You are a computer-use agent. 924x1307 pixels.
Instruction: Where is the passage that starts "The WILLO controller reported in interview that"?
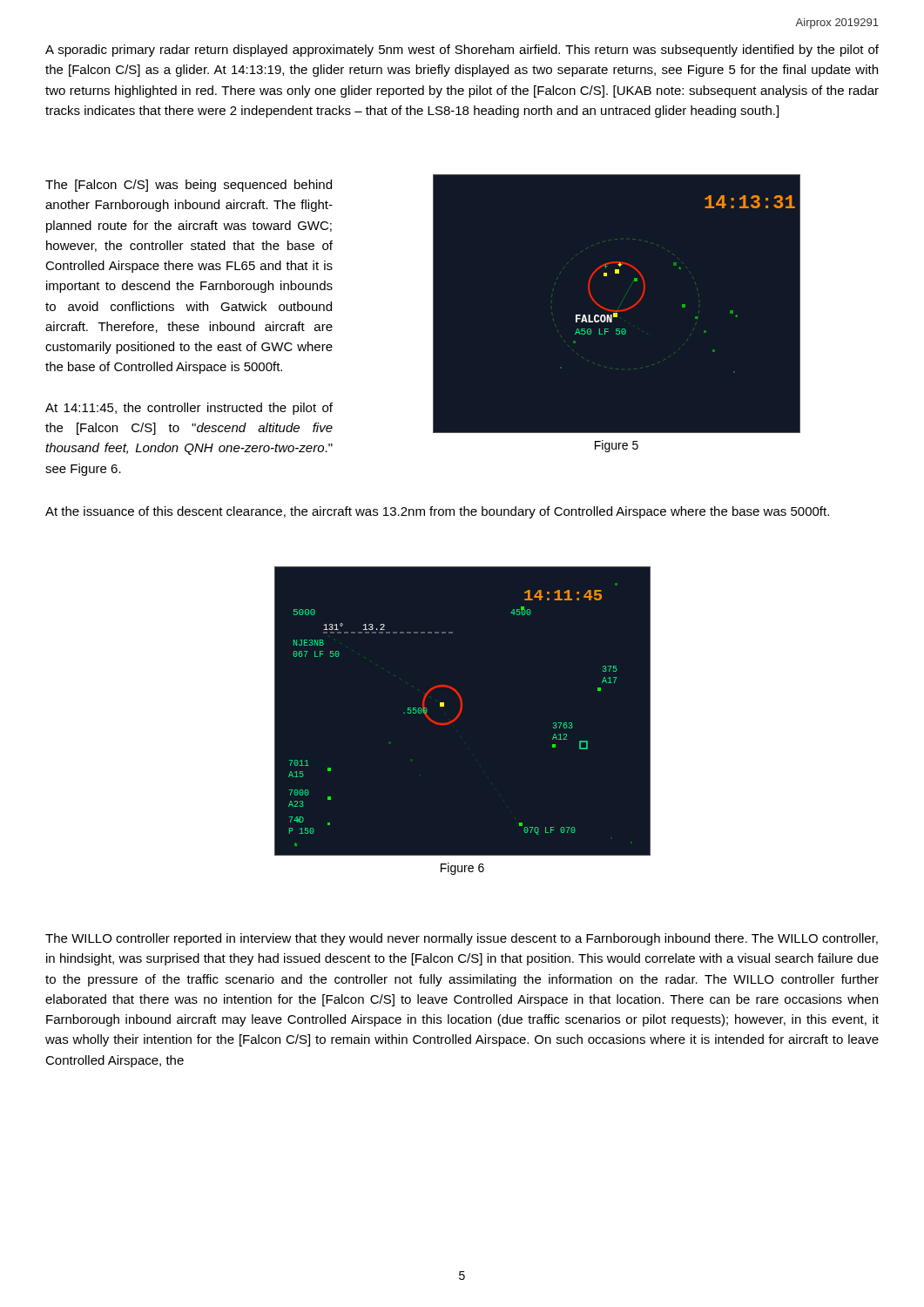462,999
